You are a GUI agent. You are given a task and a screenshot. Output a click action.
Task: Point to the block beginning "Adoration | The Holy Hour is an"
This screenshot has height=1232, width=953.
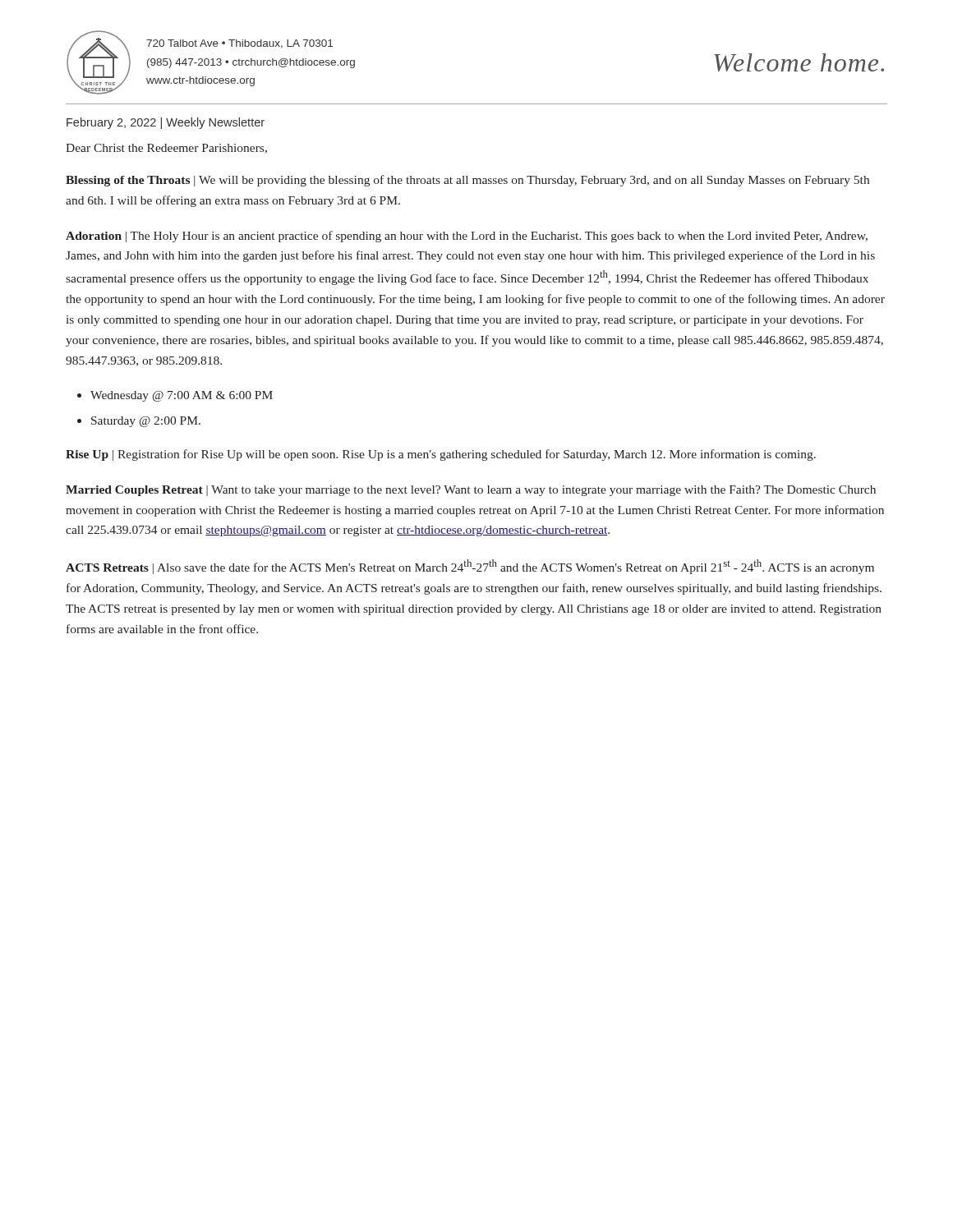(x=475, y=297)
